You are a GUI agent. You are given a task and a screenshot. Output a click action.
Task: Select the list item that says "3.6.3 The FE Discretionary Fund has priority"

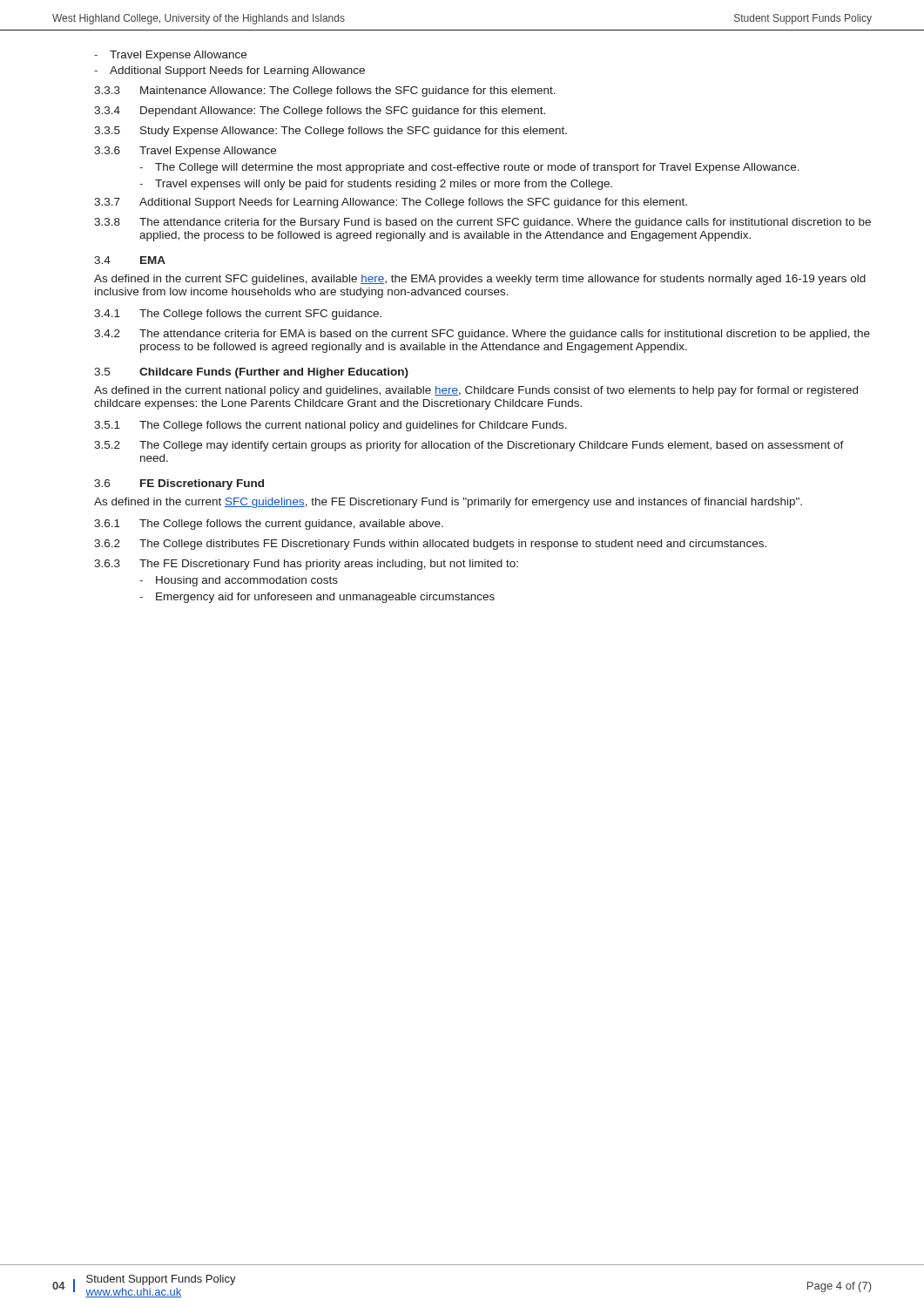pos(306,565)
